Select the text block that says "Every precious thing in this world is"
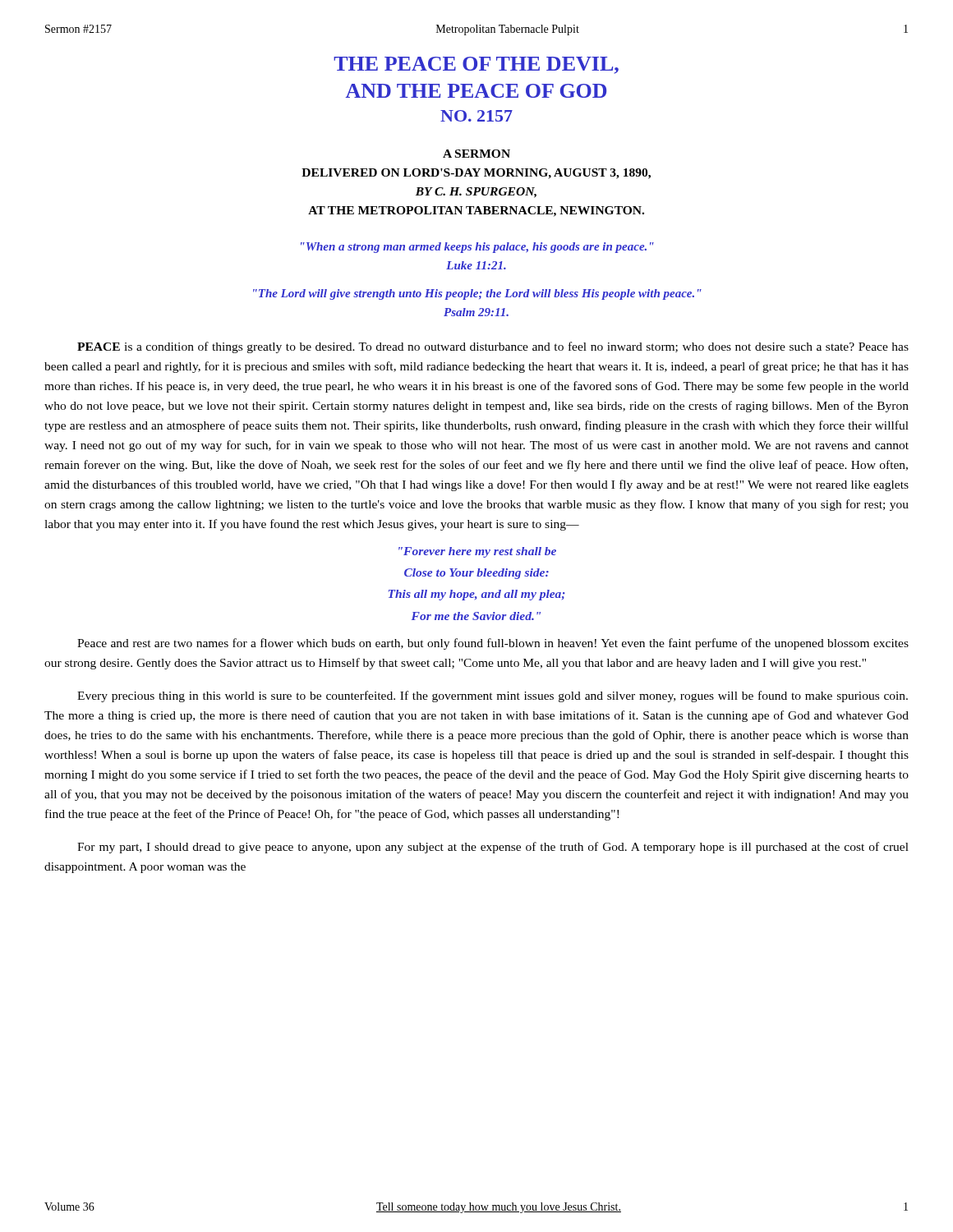 point(476,755)
